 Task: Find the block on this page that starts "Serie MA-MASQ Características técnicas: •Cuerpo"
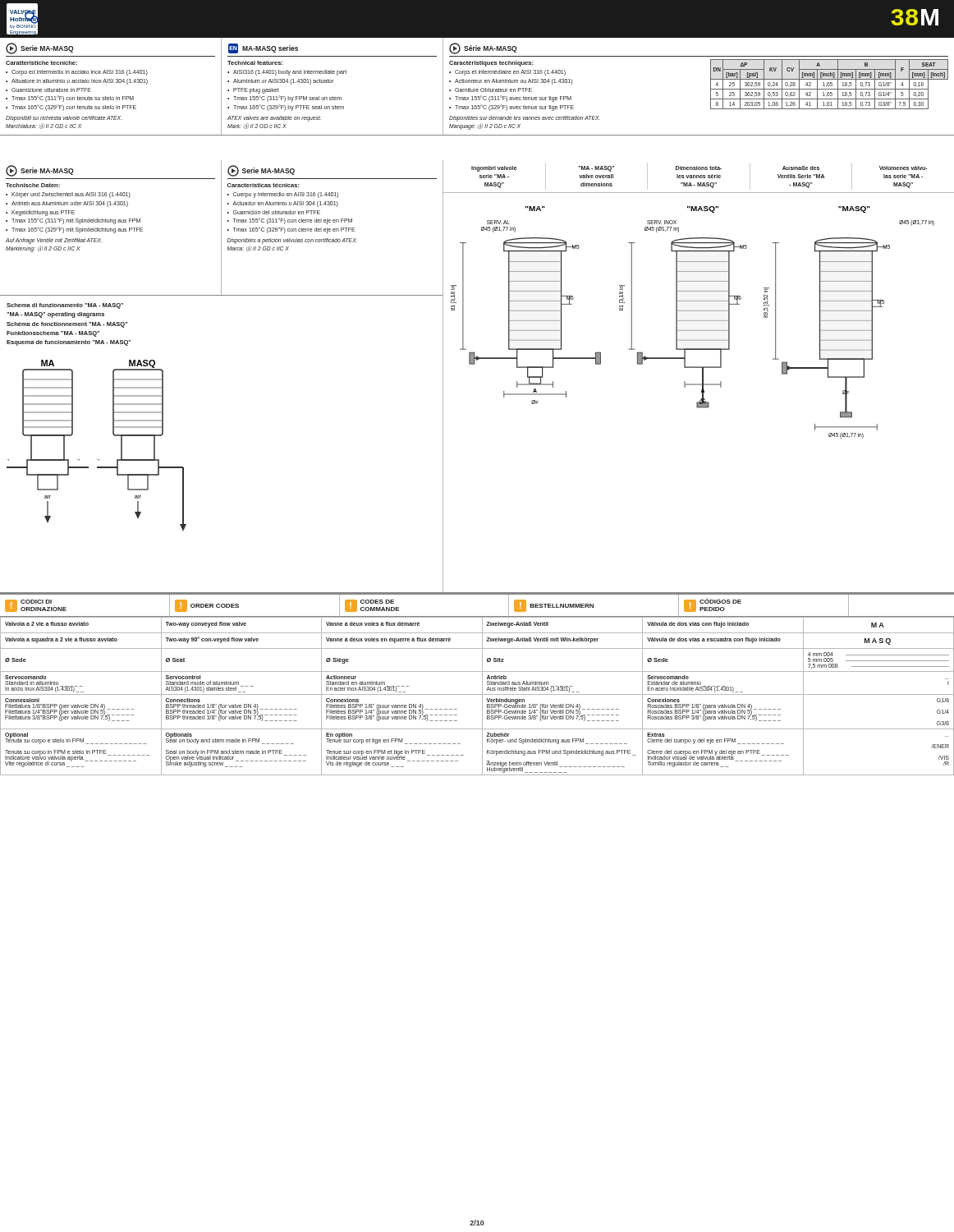pyautogui.click(x=332, y=209)
